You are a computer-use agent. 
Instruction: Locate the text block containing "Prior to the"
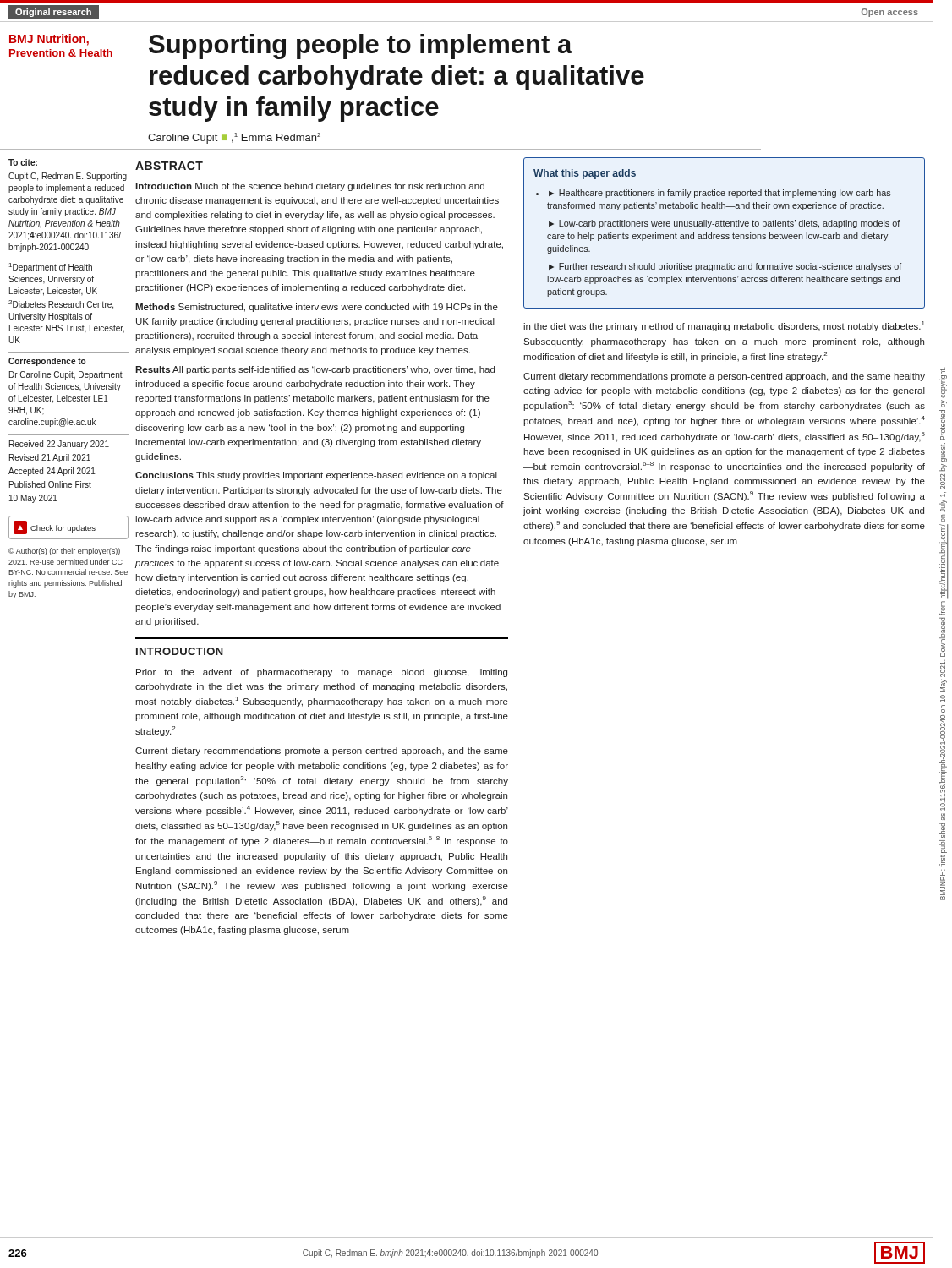(322, 802)
